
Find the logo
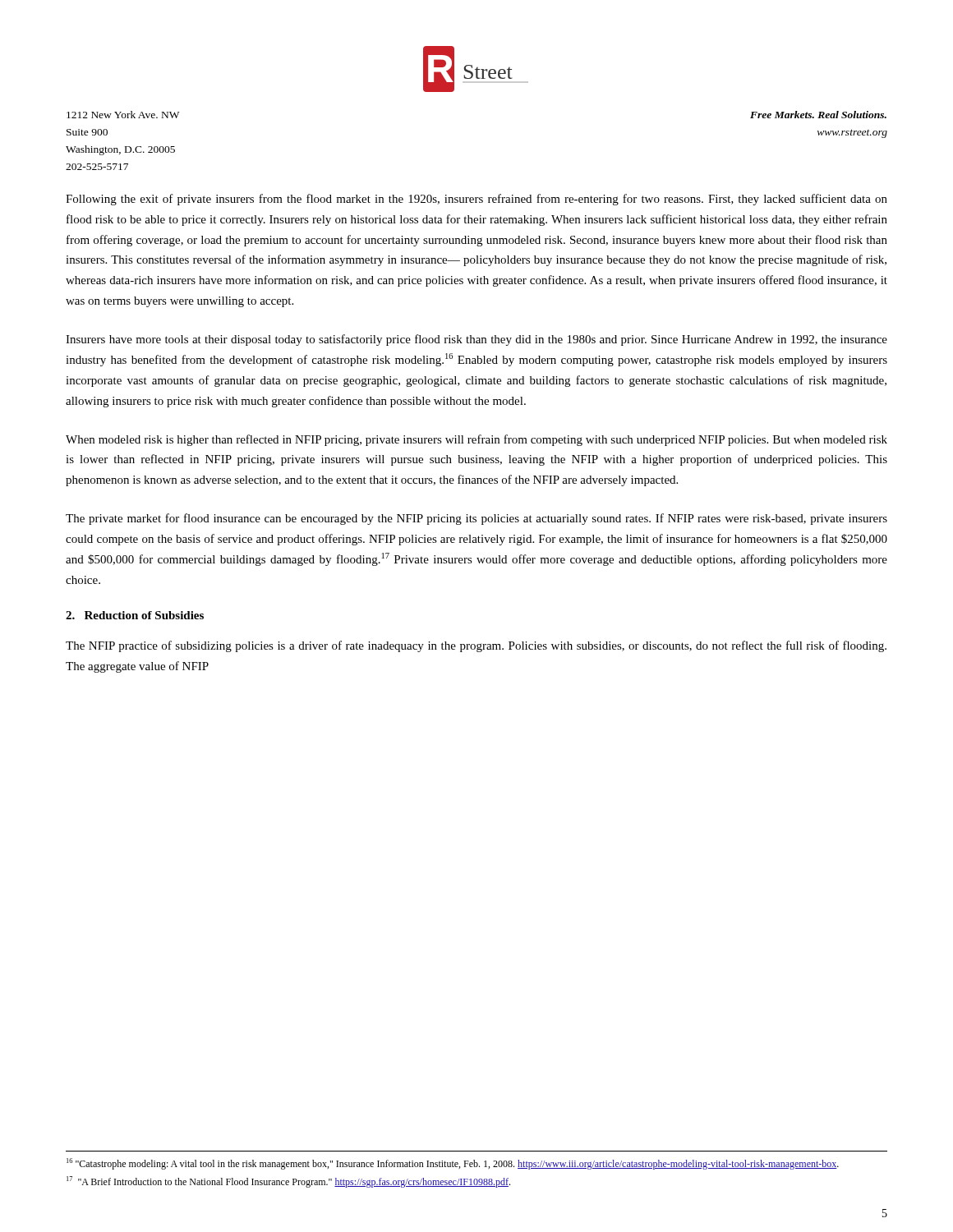(476, 71)
